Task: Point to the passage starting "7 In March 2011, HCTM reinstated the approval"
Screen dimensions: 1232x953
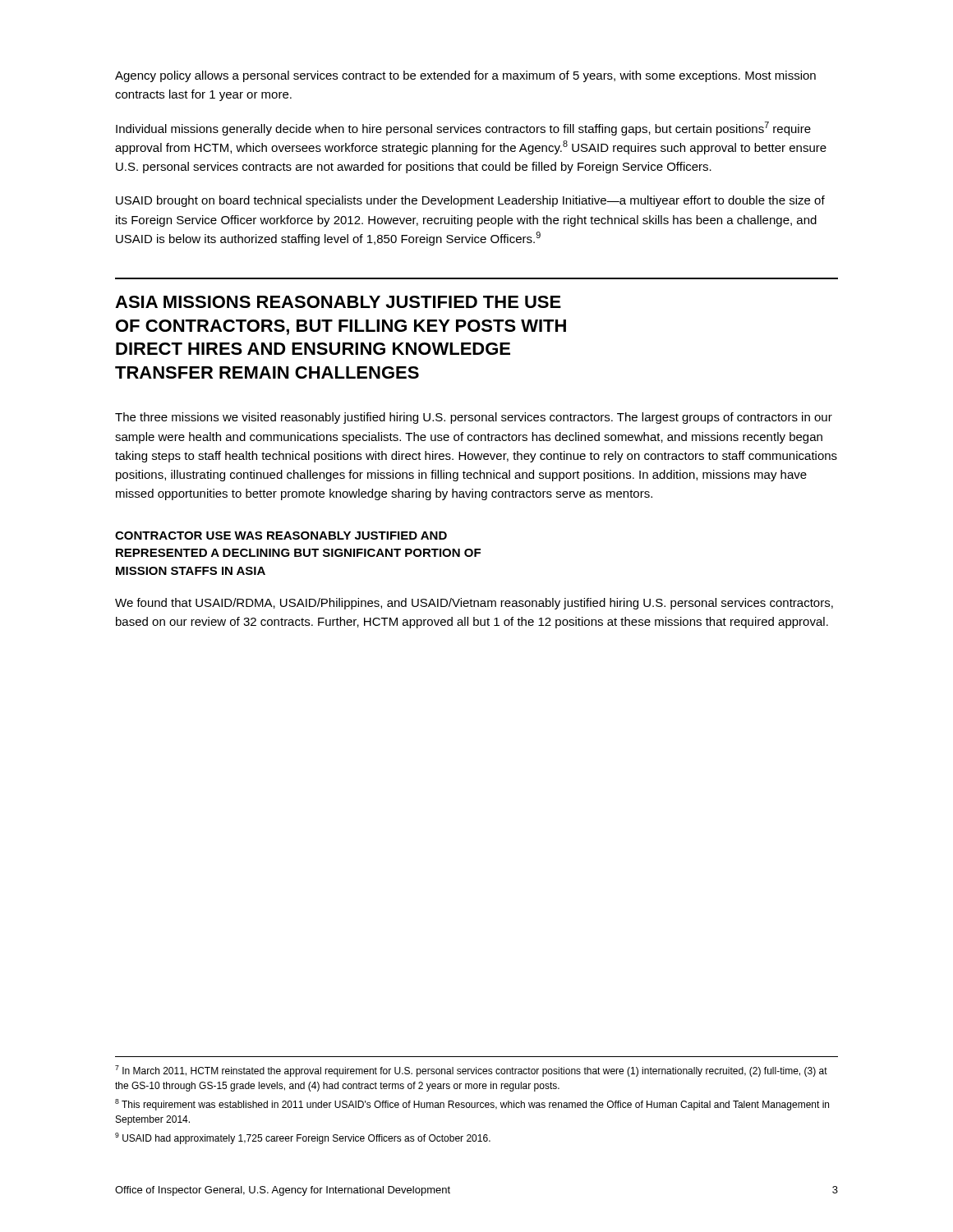Action: click(x=471, y=1078)
